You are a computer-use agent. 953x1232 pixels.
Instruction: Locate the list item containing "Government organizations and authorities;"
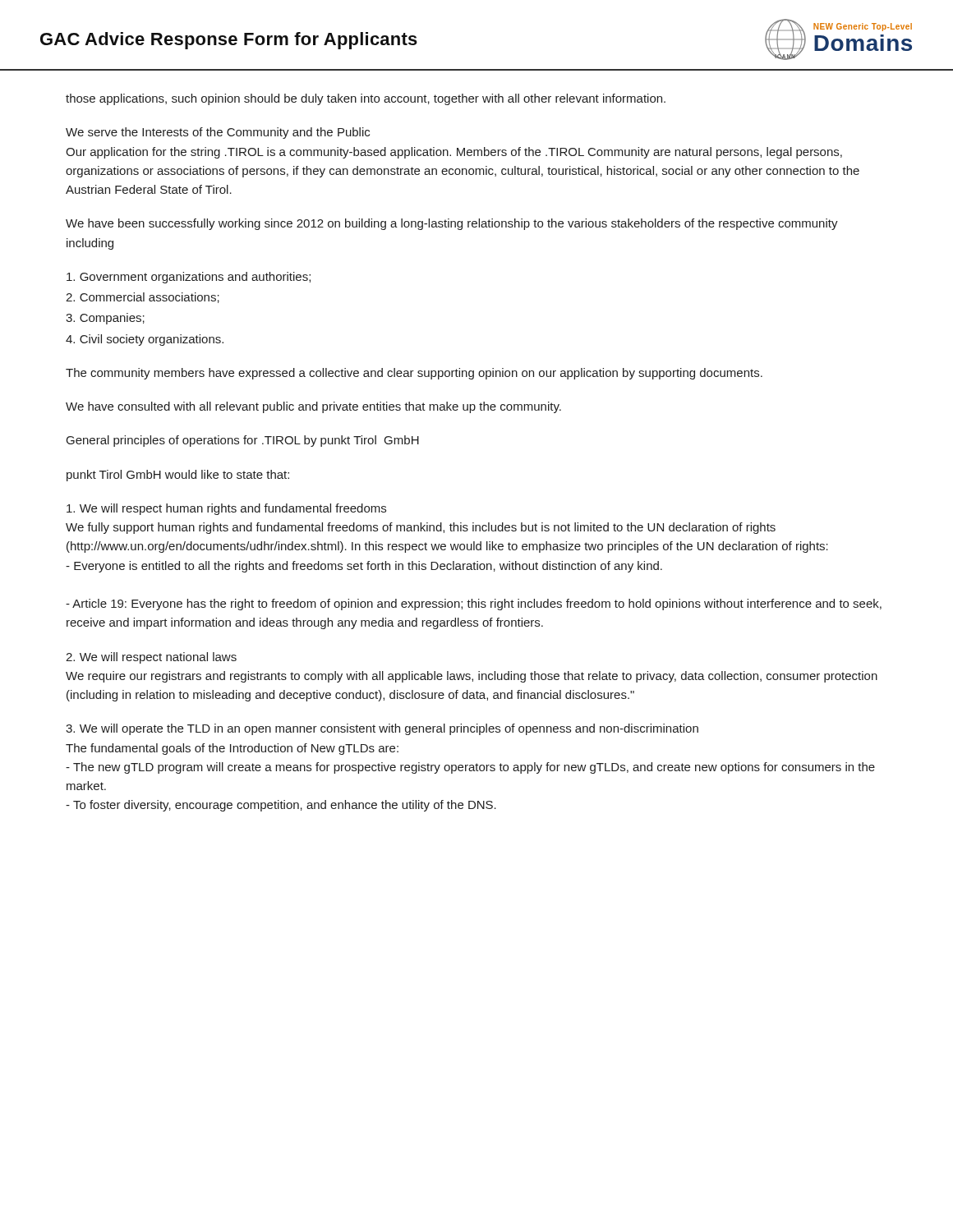pos(189,276)
